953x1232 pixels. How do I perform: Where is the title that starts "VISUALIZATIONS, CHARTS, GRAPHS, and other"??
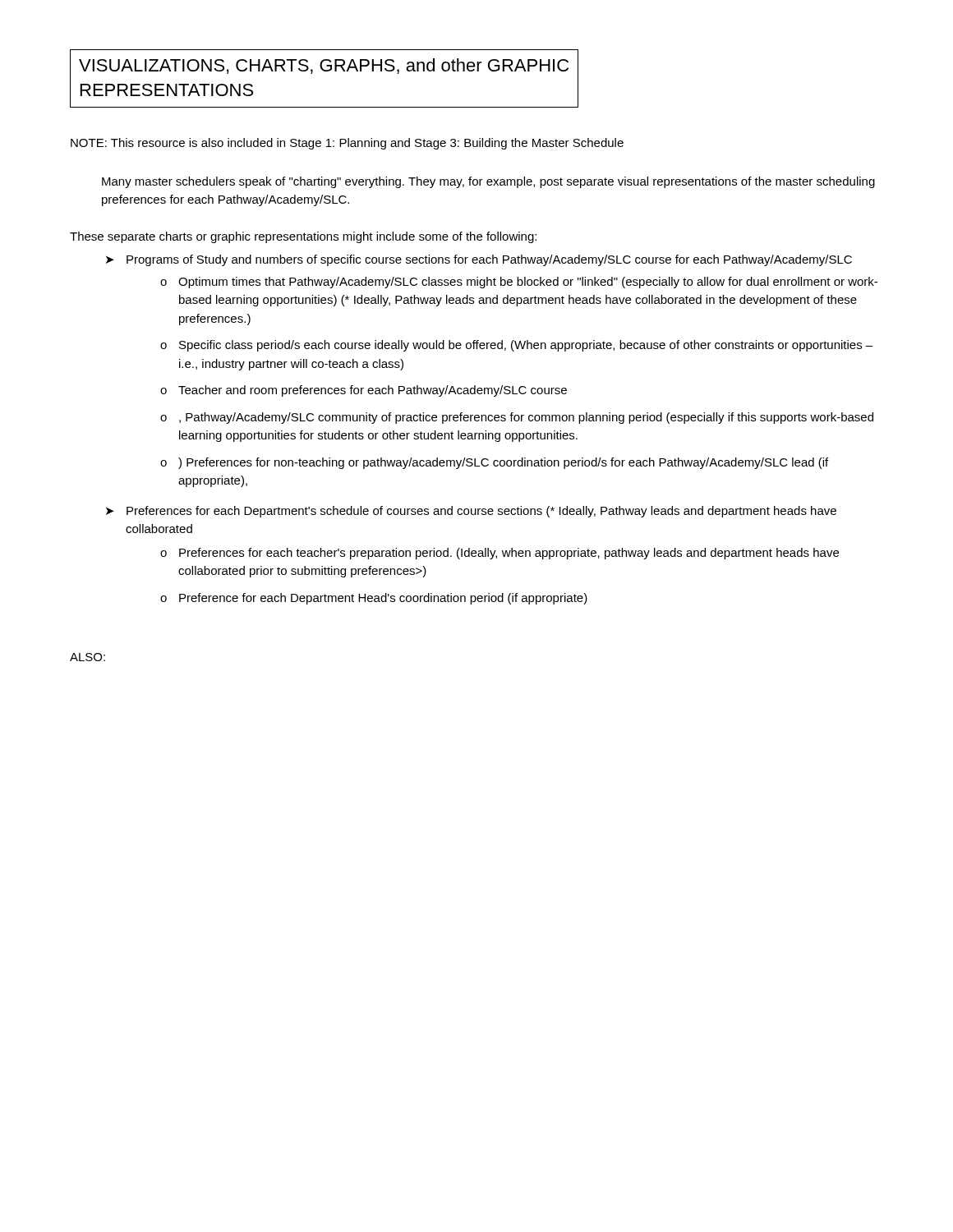tap(324, 78)
